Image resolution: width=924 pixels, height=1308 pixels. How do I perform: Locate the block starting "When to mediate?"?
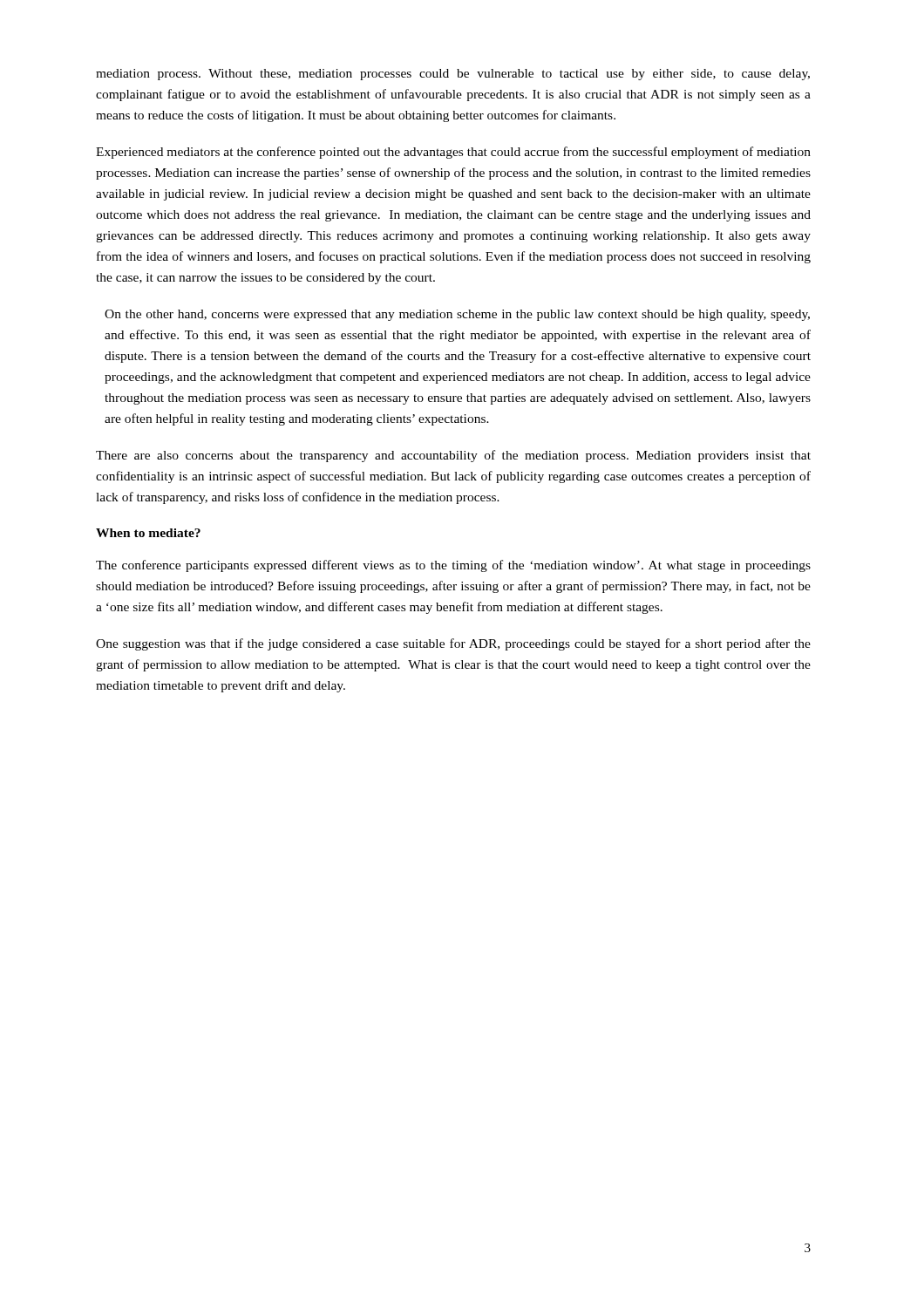[x=148, y=533]
